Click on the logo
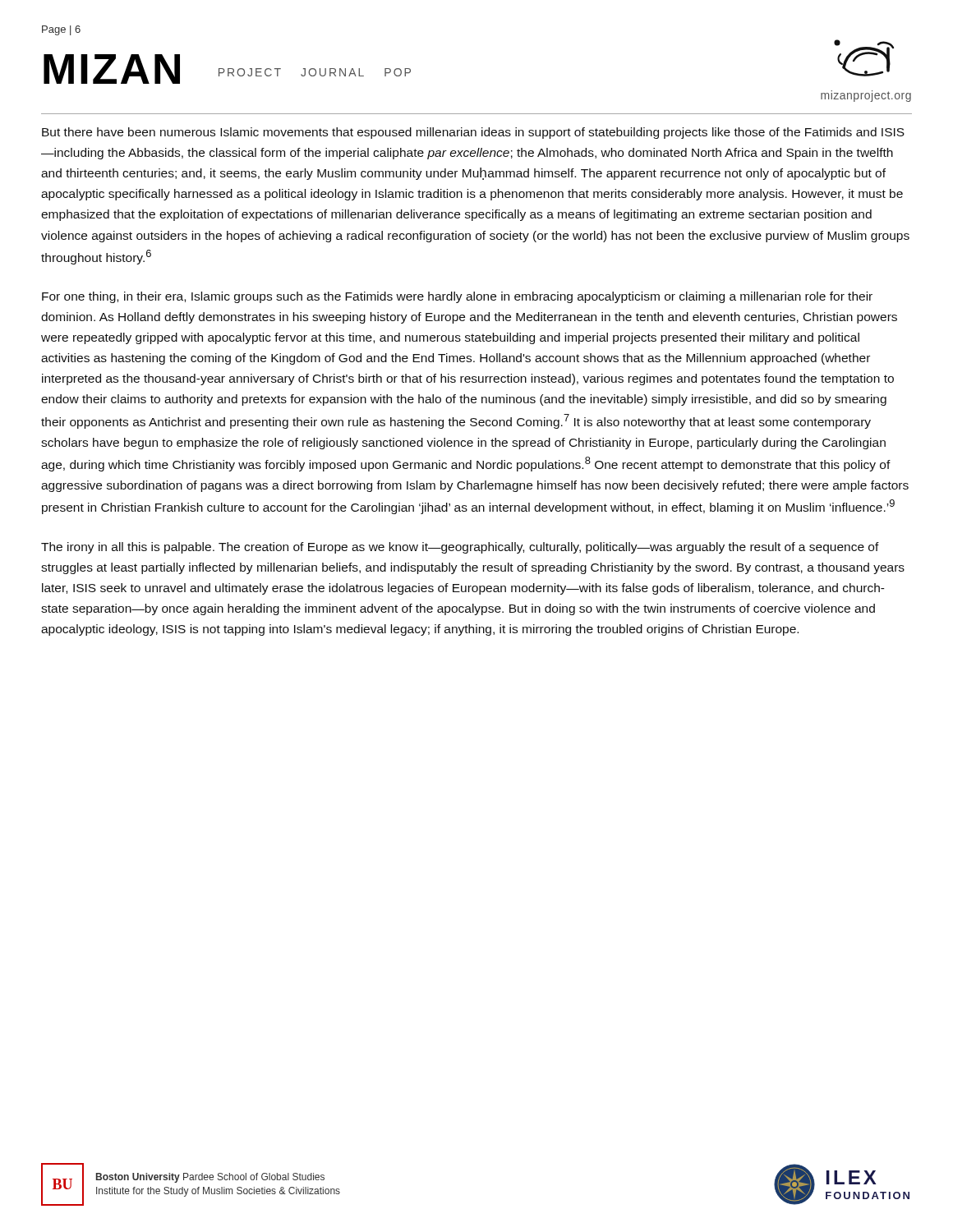Image resolution: width=953 pixels, height=1232 pixels. (866, 61)
